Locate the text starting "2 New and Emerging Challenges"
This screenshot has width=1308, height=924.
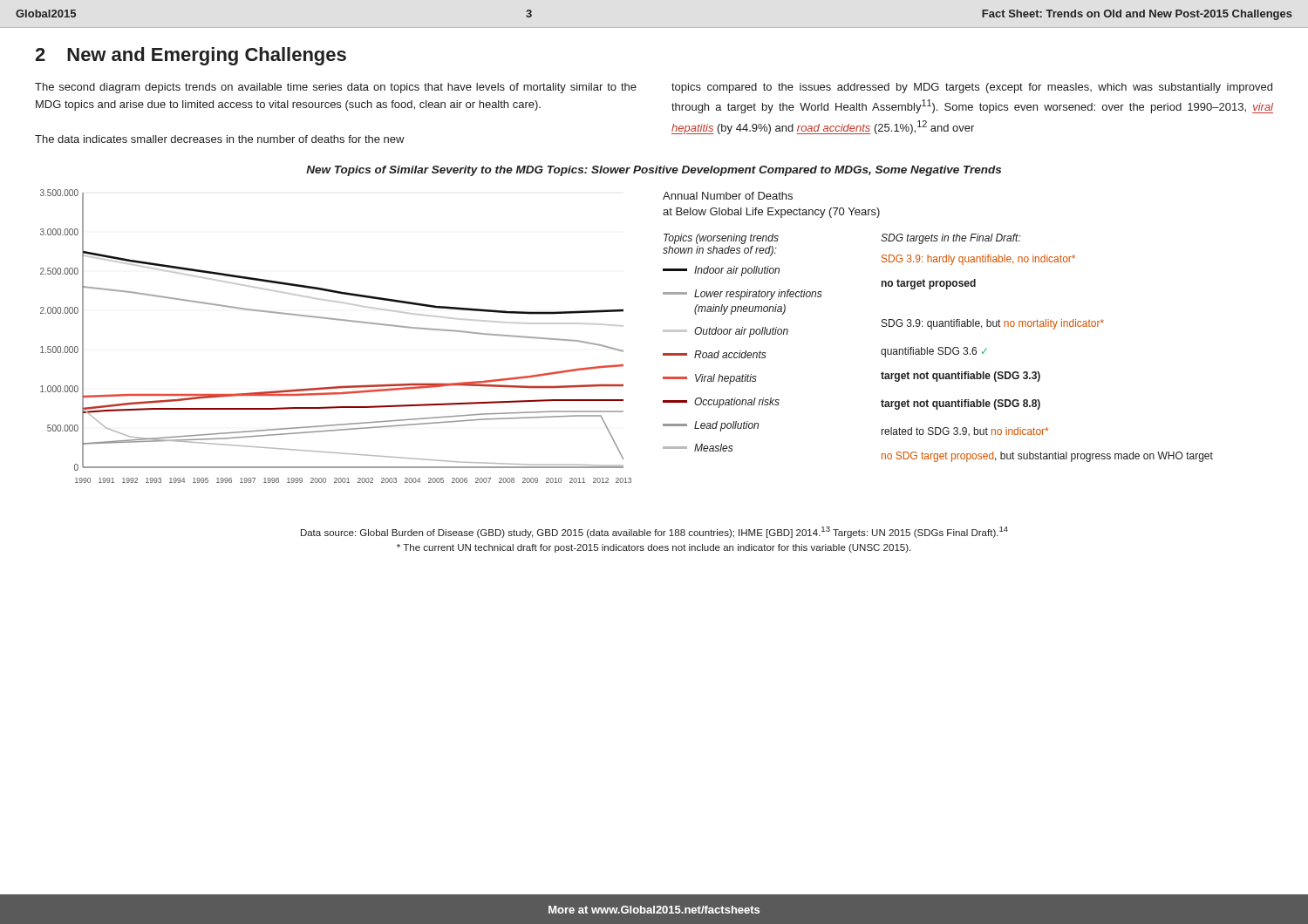coord(191,55)
